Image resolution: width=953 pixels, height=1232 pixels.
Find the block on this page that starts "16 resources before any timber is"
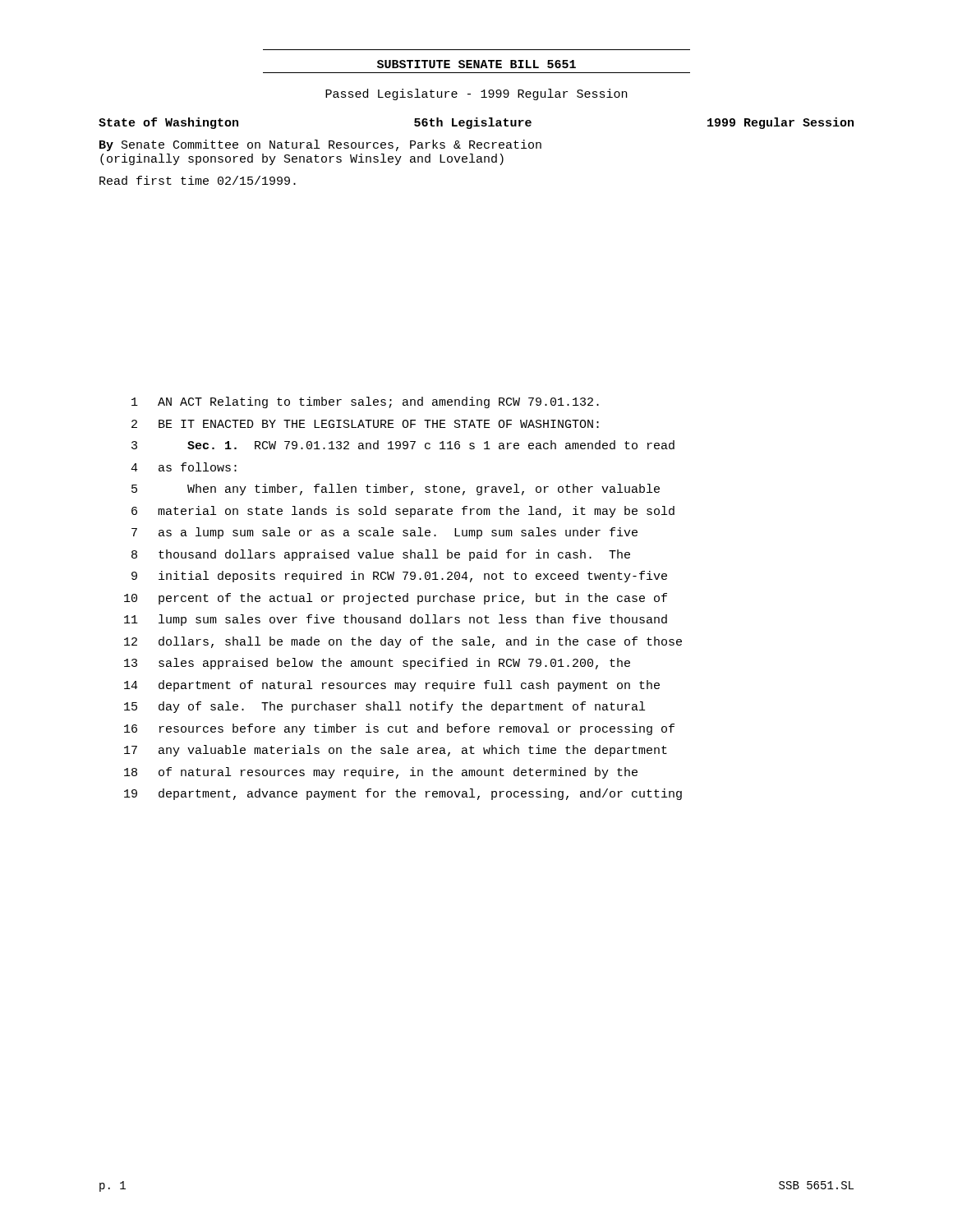pos(476,730)
